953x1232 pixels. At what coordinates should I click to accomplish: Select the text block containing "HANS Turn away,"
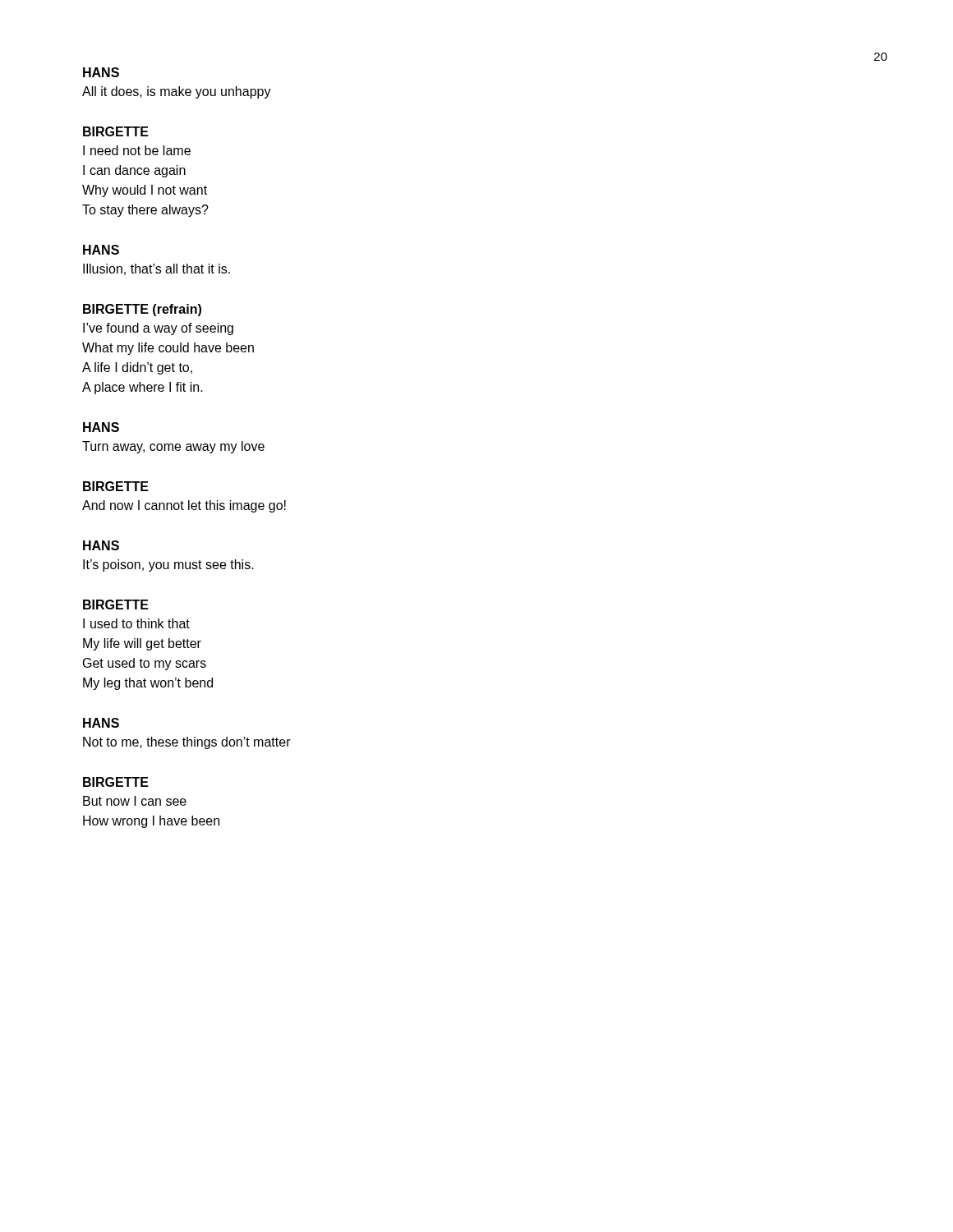pyautogui.click(x=101, y=427)
